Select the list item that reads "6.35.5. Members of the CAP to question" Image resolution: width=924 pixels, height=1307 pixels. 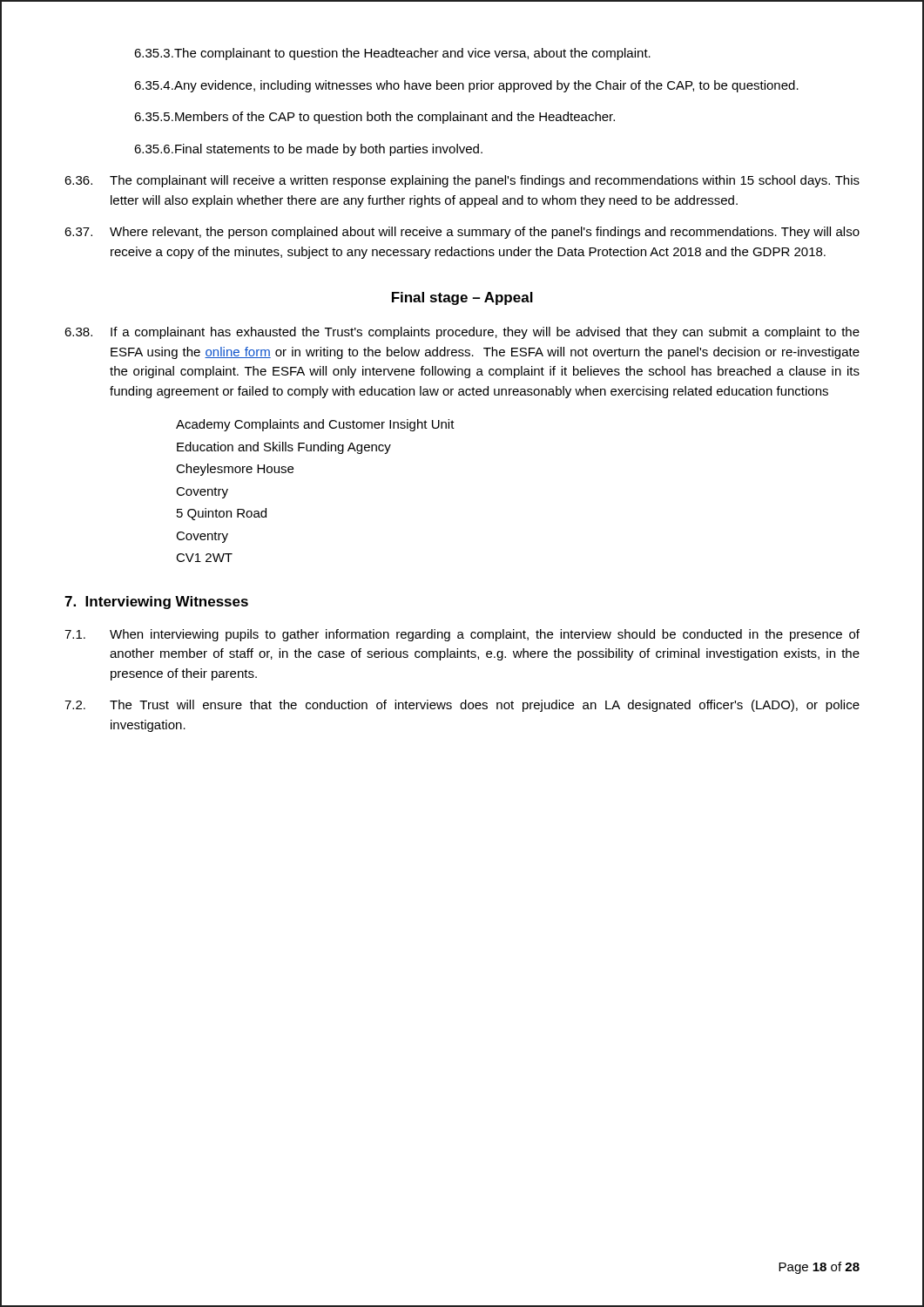pyautogui.click(x=462, y=117)
